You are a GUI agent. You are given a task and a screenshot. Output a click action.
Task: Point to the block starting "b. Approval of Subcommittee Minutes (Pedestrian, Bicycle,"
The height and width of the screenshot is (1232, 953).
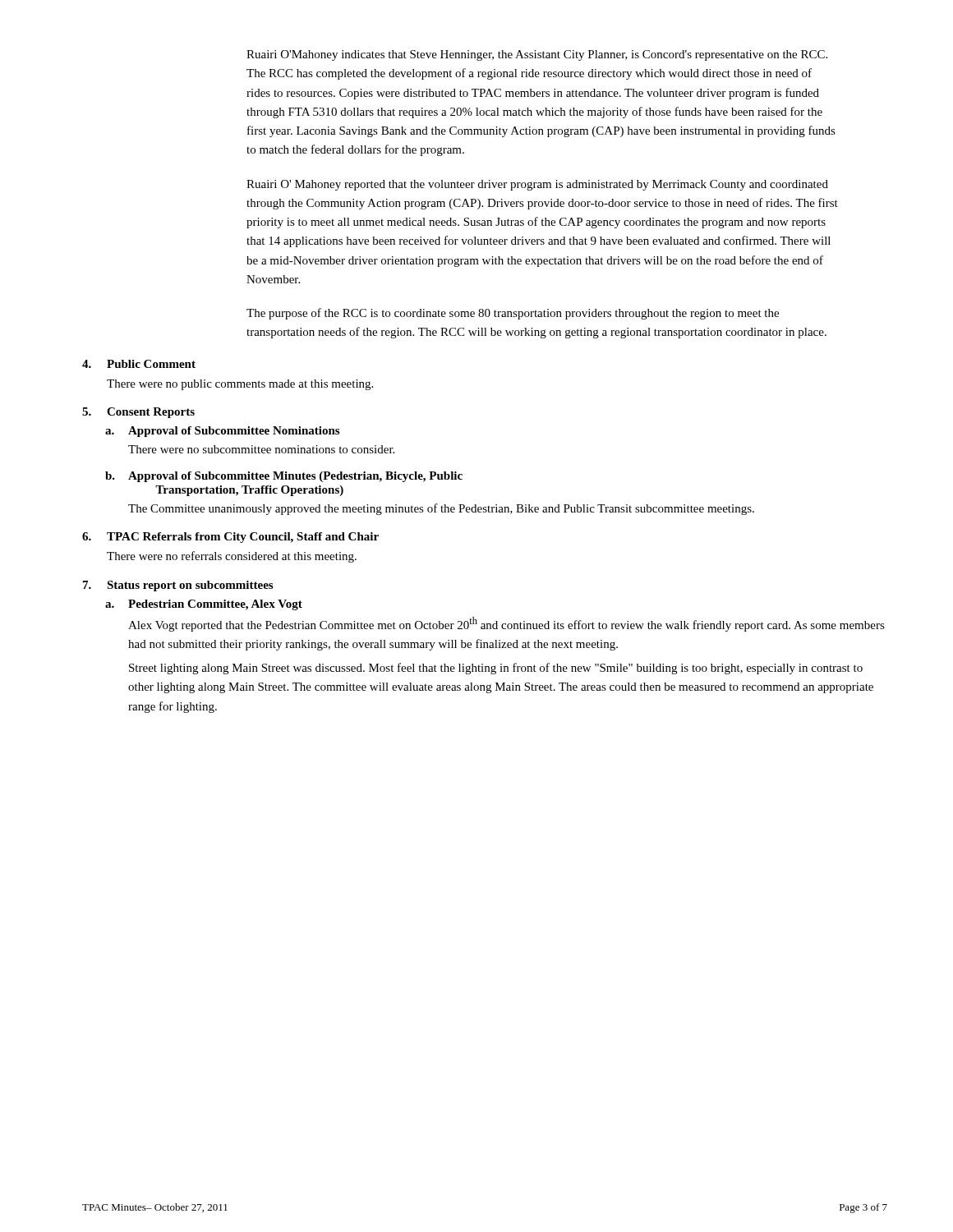[272, 483]
